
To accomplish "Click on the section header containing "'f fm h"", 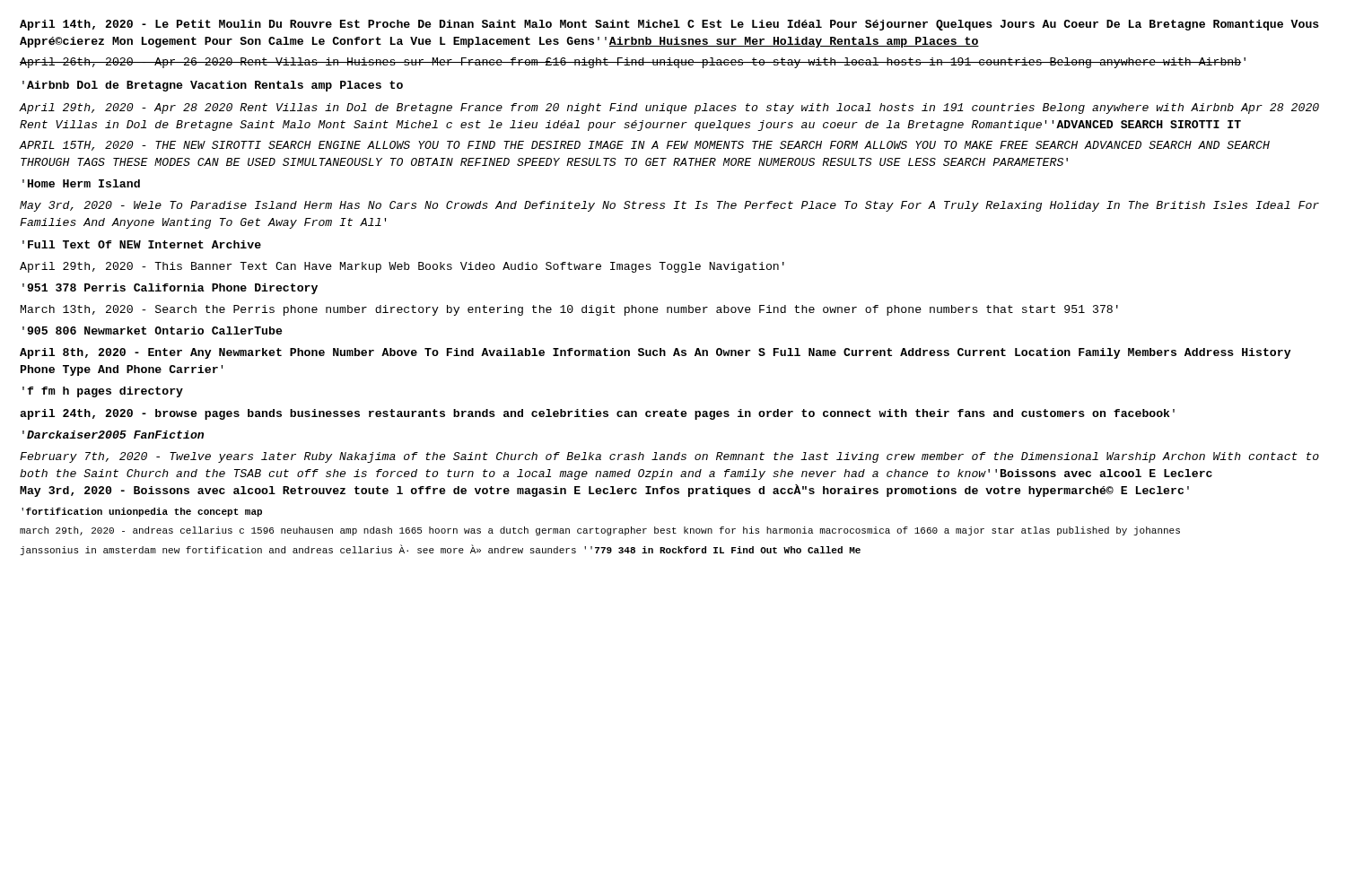I will pos(101,392).
